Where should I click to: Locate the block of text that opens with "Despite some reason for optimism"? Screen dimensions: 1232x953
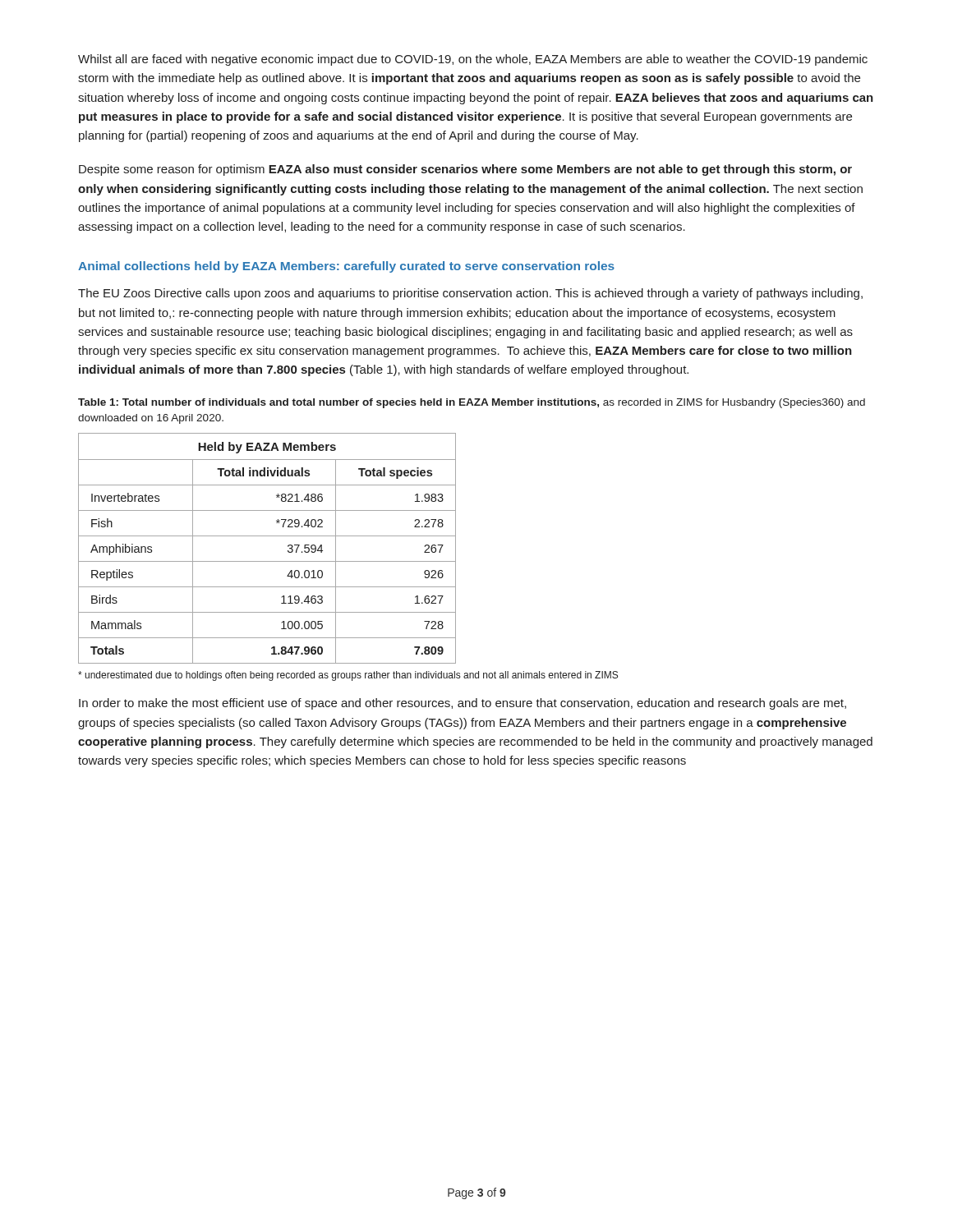[x=471, y=198]
